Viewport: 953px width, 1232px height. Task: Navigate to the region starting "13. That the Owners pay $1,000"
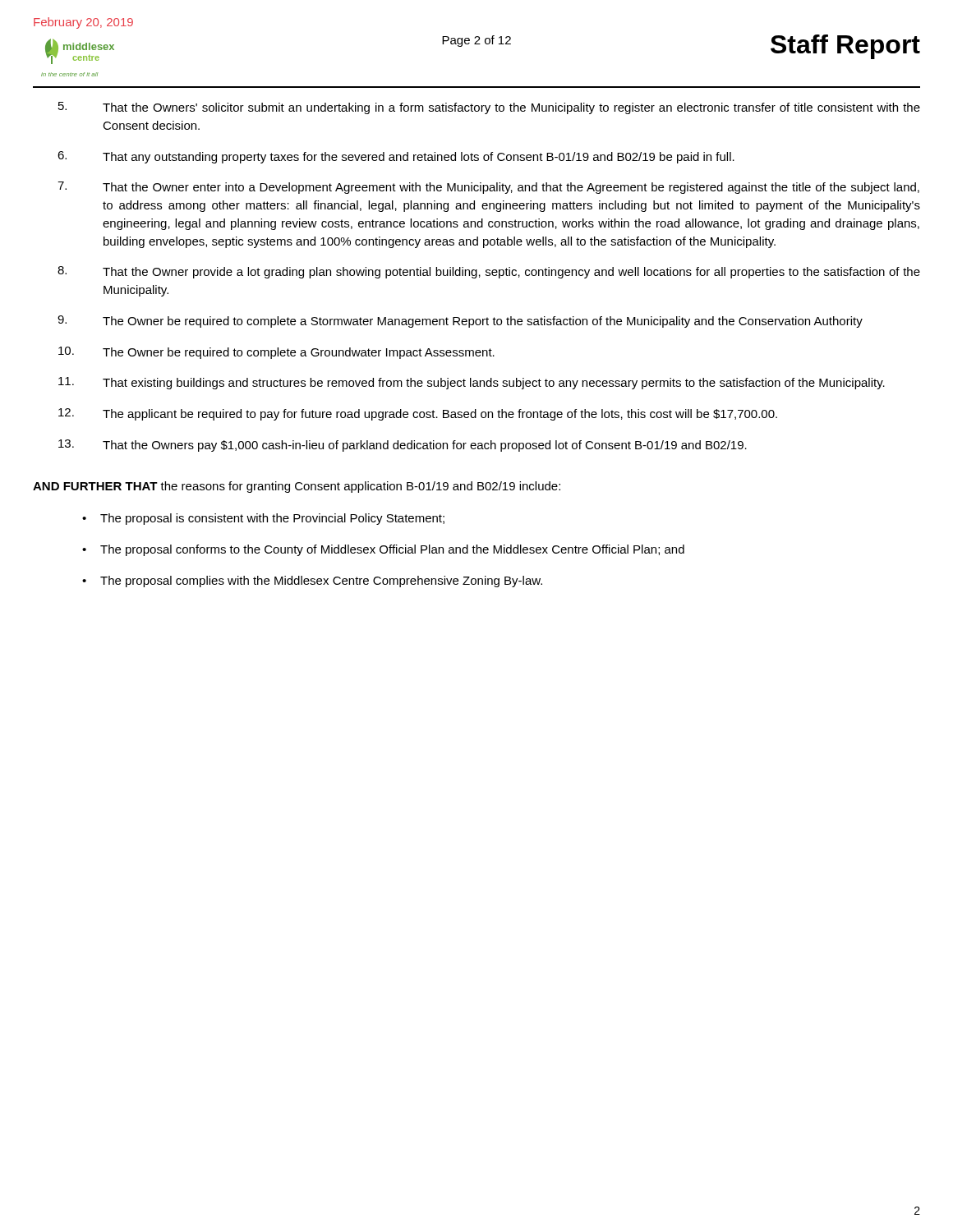pos(476,445)
